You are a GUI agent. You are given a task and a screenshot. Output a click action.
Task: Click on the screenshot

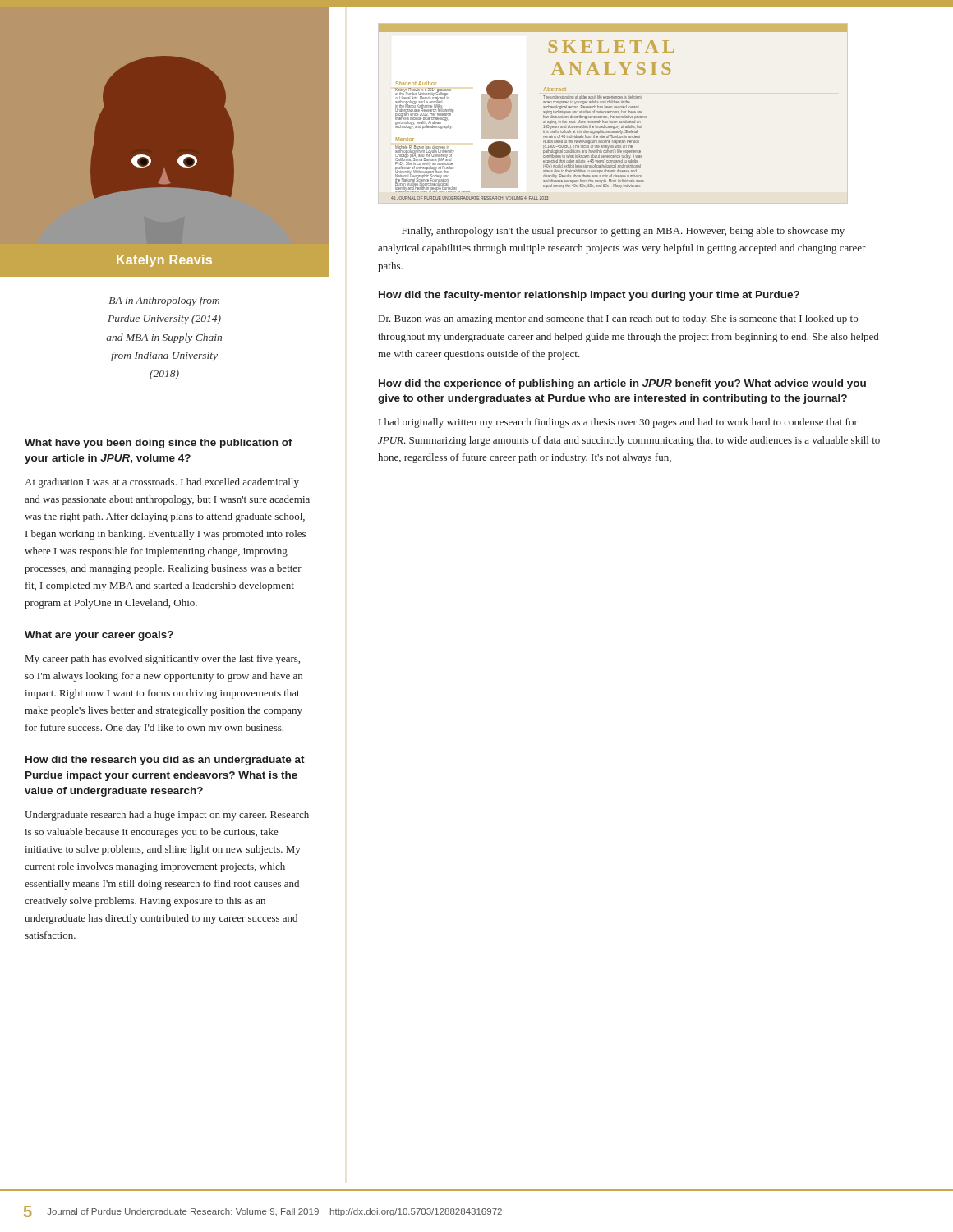[613, 113]
